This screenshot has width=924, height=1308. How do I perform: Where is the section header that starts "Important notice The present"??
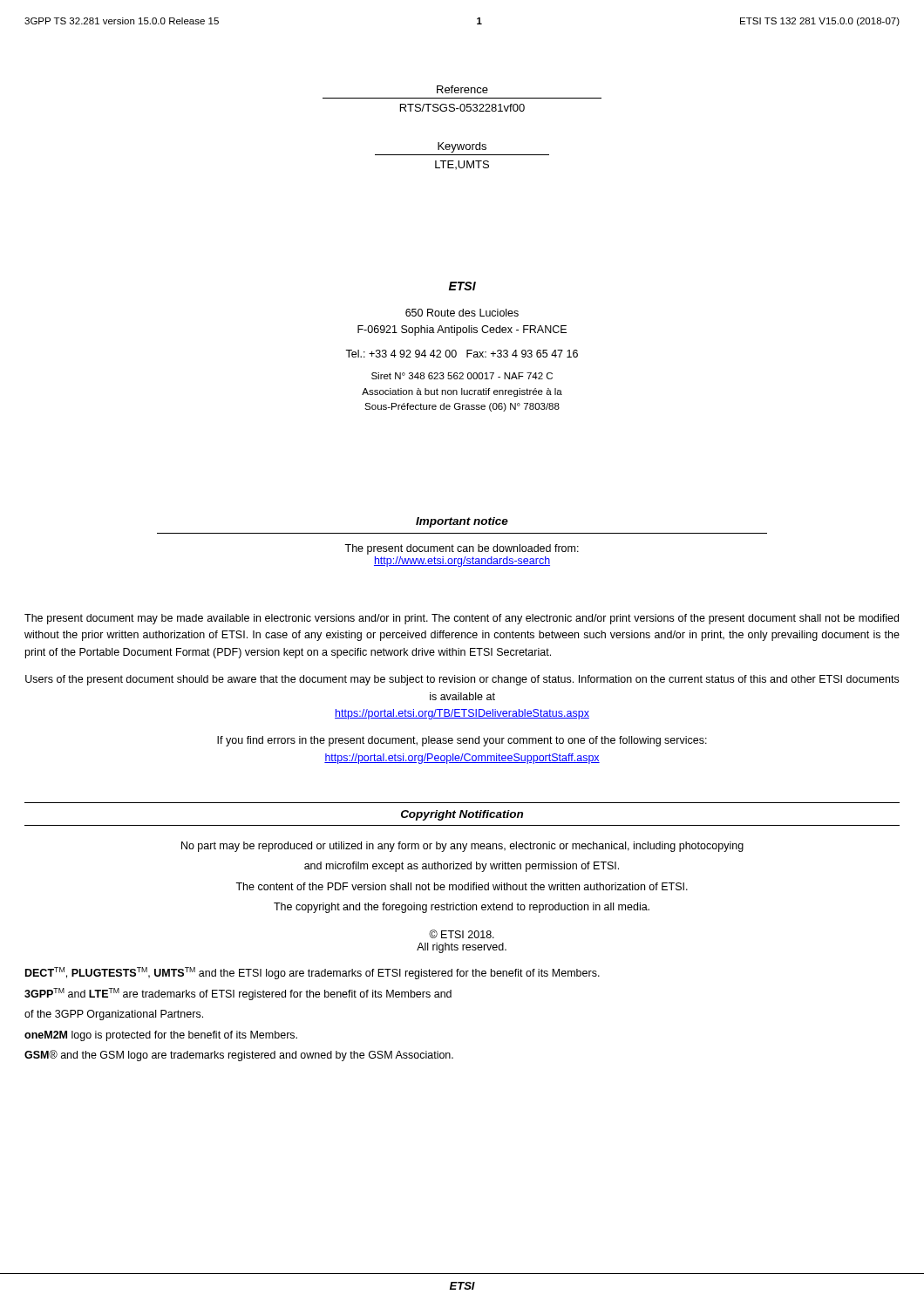[x=462, y=541]
